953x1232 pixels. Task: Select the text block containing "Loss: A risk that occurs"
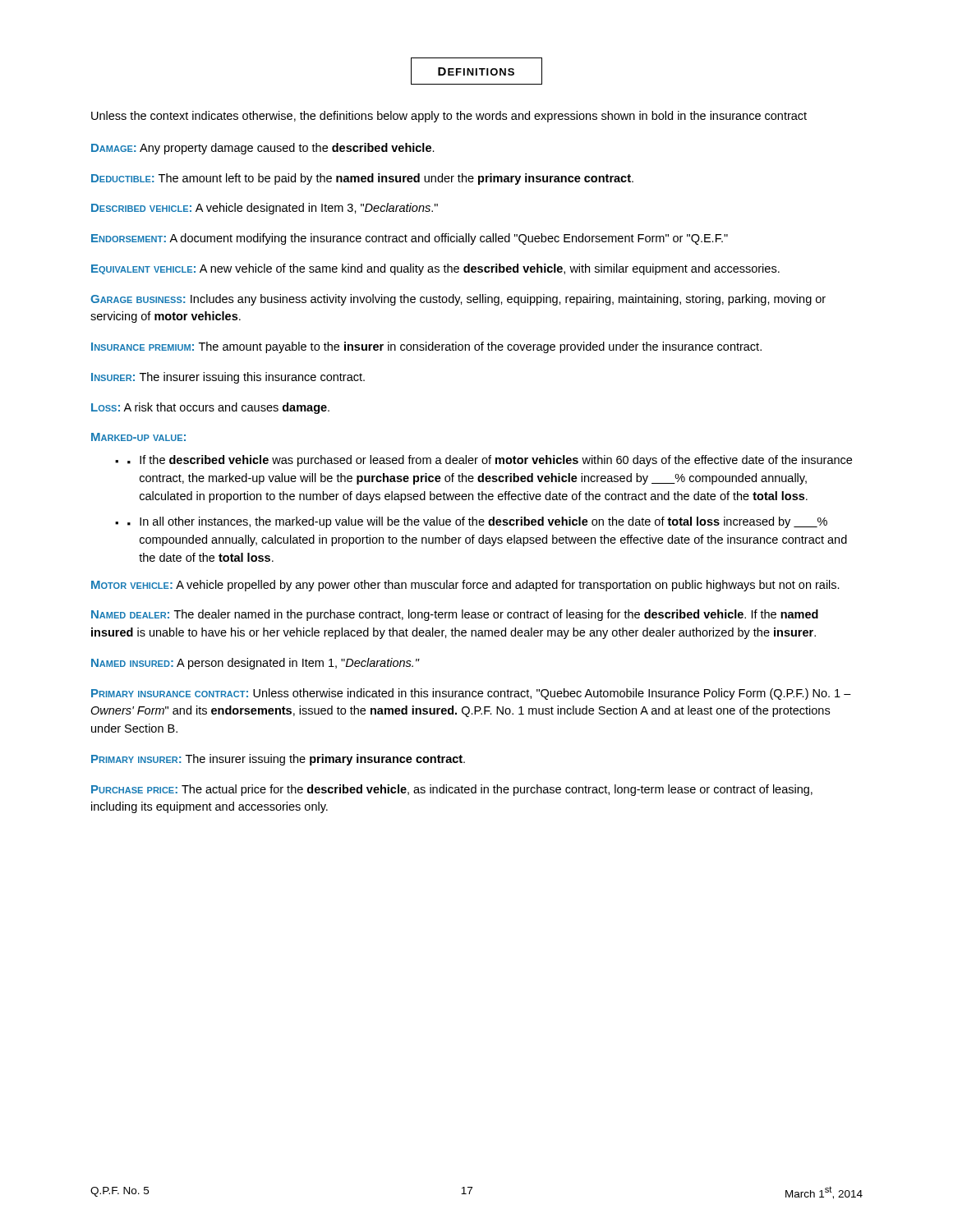(x=210, y=407)
